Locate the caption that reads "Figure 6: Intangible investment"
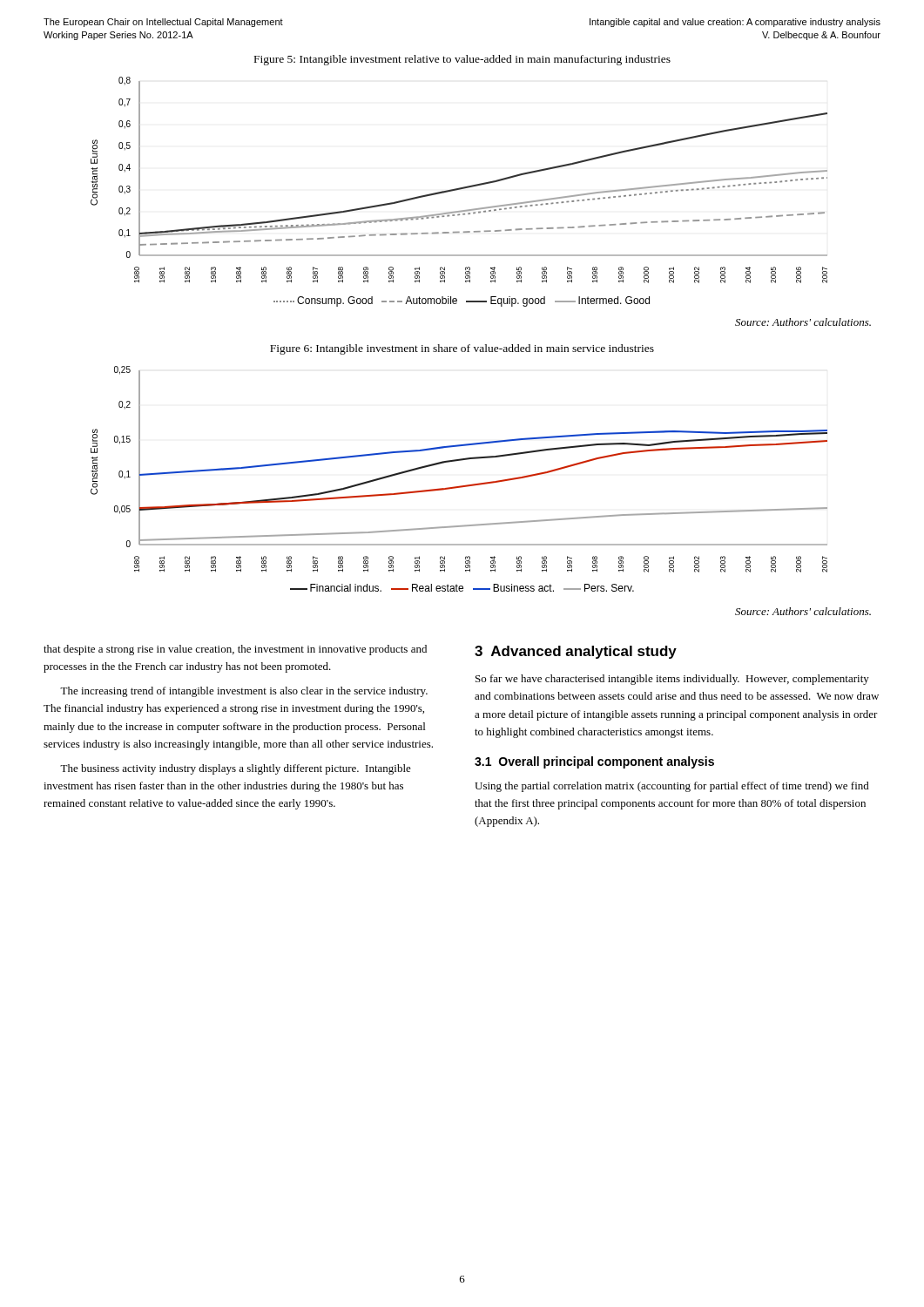Viewport: 924px width, 1307px height. point(462,348)
